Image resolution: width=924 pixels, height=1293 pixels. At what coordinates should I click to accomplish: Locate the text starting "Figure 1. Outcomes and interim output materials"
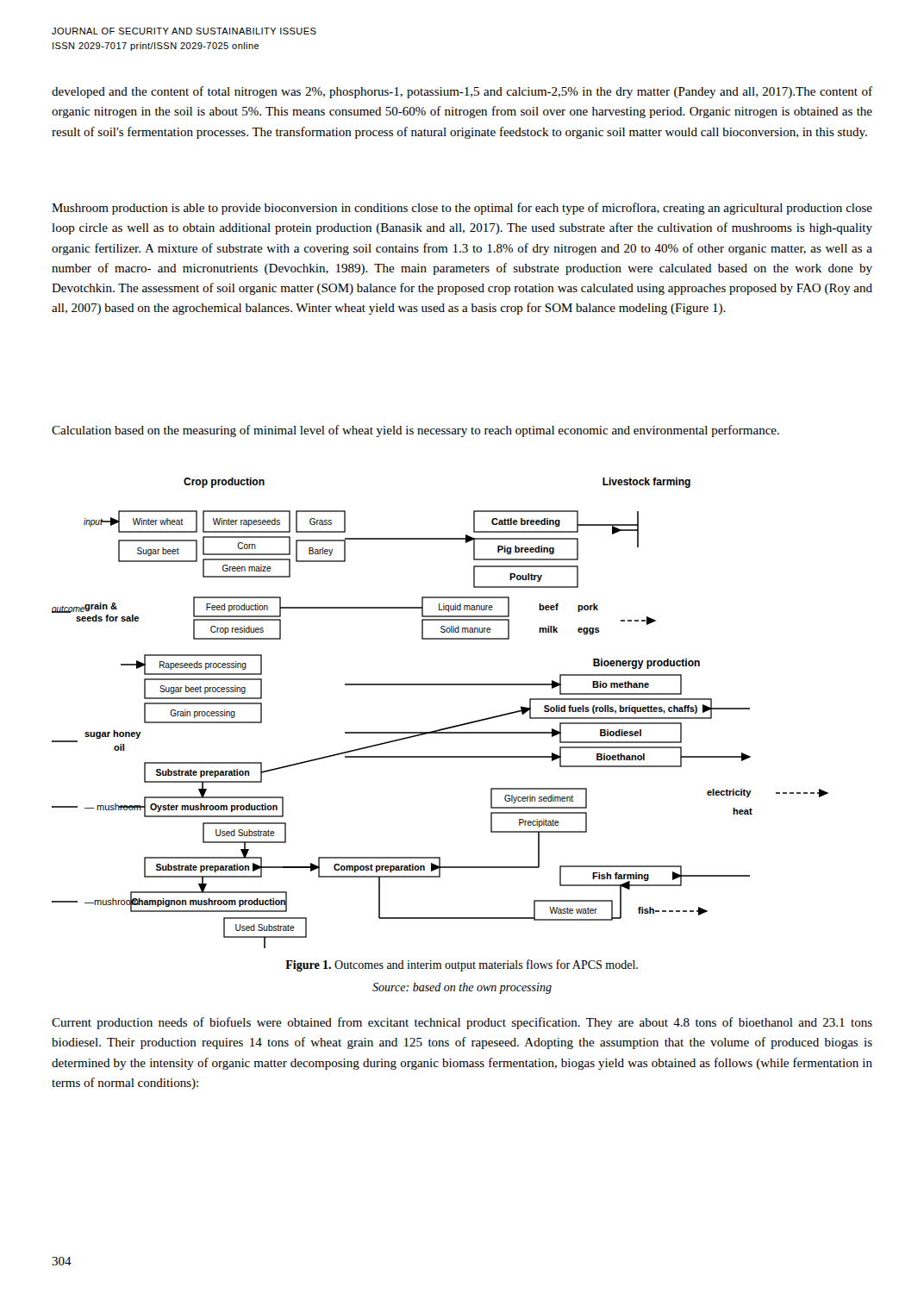[462, 965]
